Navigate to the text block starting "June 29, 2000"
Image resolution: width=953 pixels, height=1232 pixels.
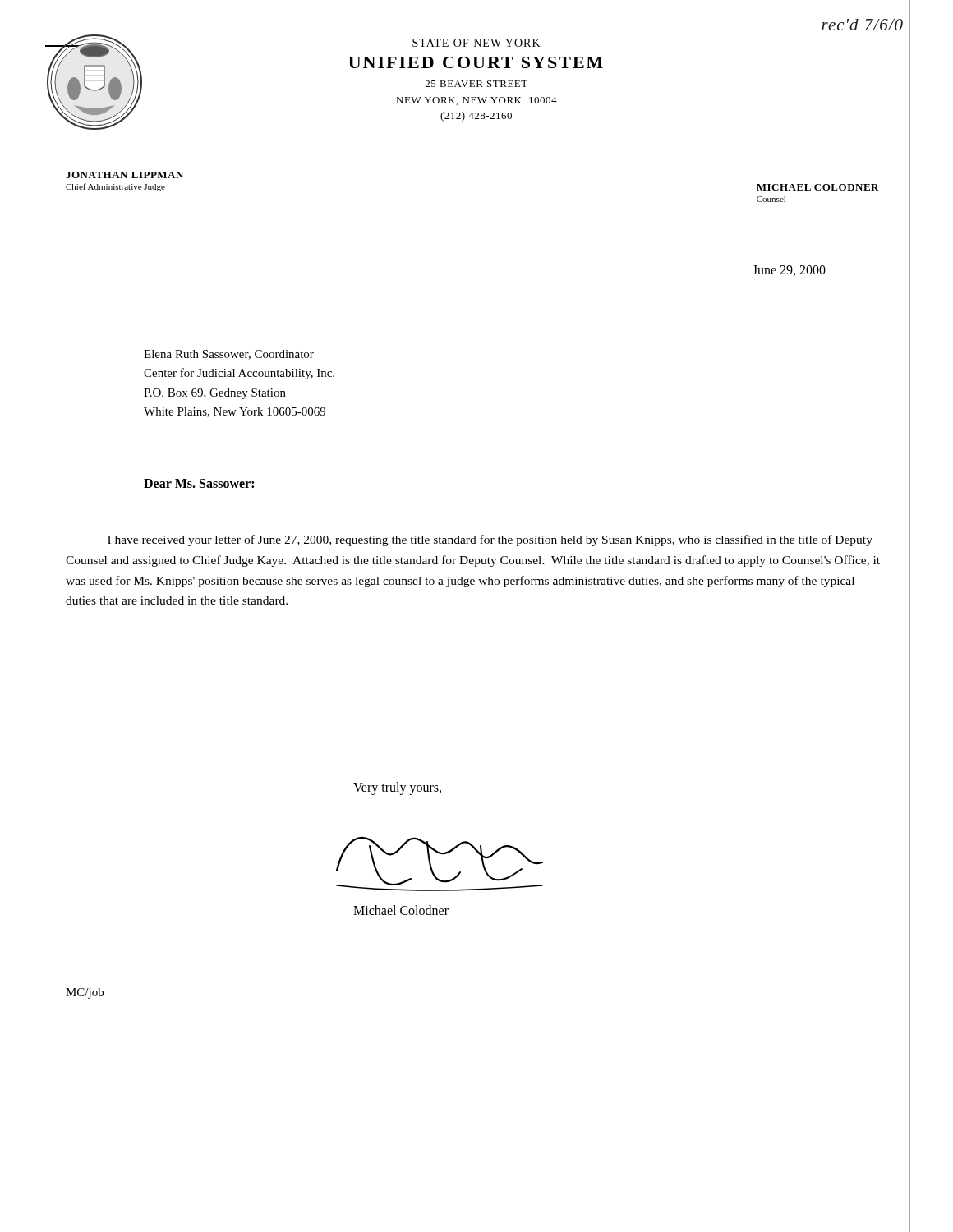point(789,270)
